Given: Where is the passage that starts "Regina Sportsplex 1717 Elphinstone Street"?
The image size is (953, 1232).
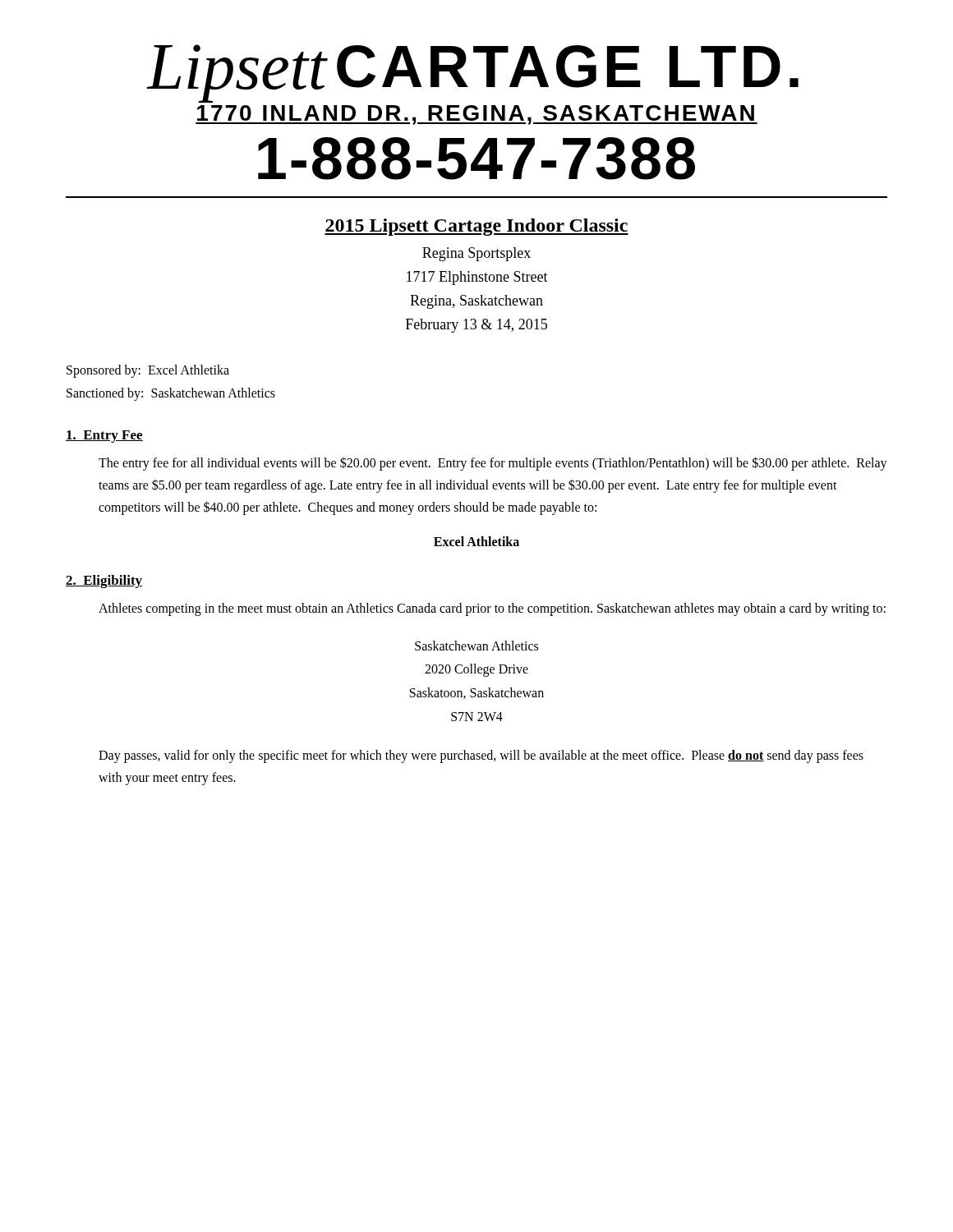Looking at the screenshot, I should point(476,289).
